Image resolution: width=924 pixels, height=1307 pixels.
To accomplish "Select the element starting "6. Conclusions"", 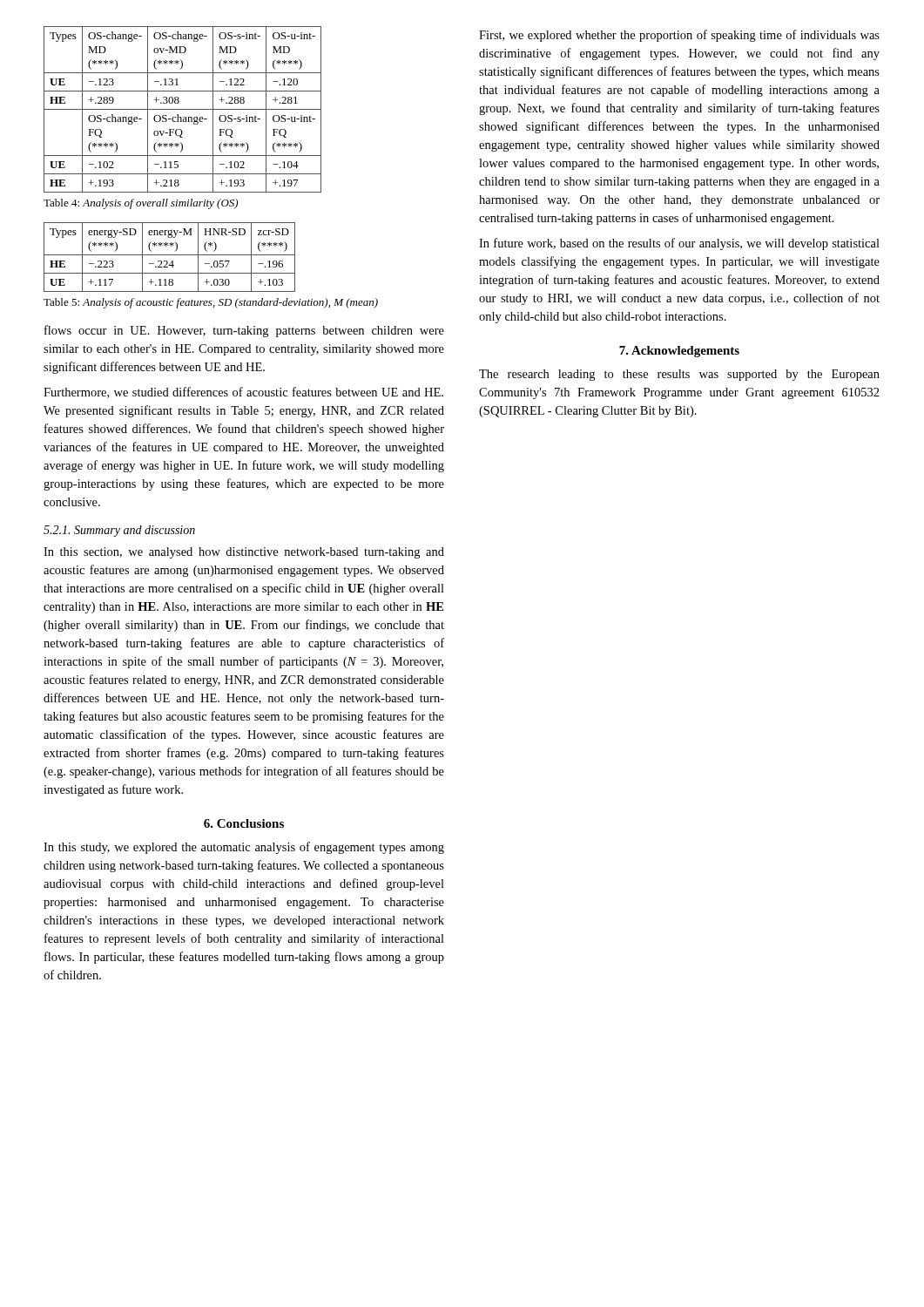I will pos(244,824).
